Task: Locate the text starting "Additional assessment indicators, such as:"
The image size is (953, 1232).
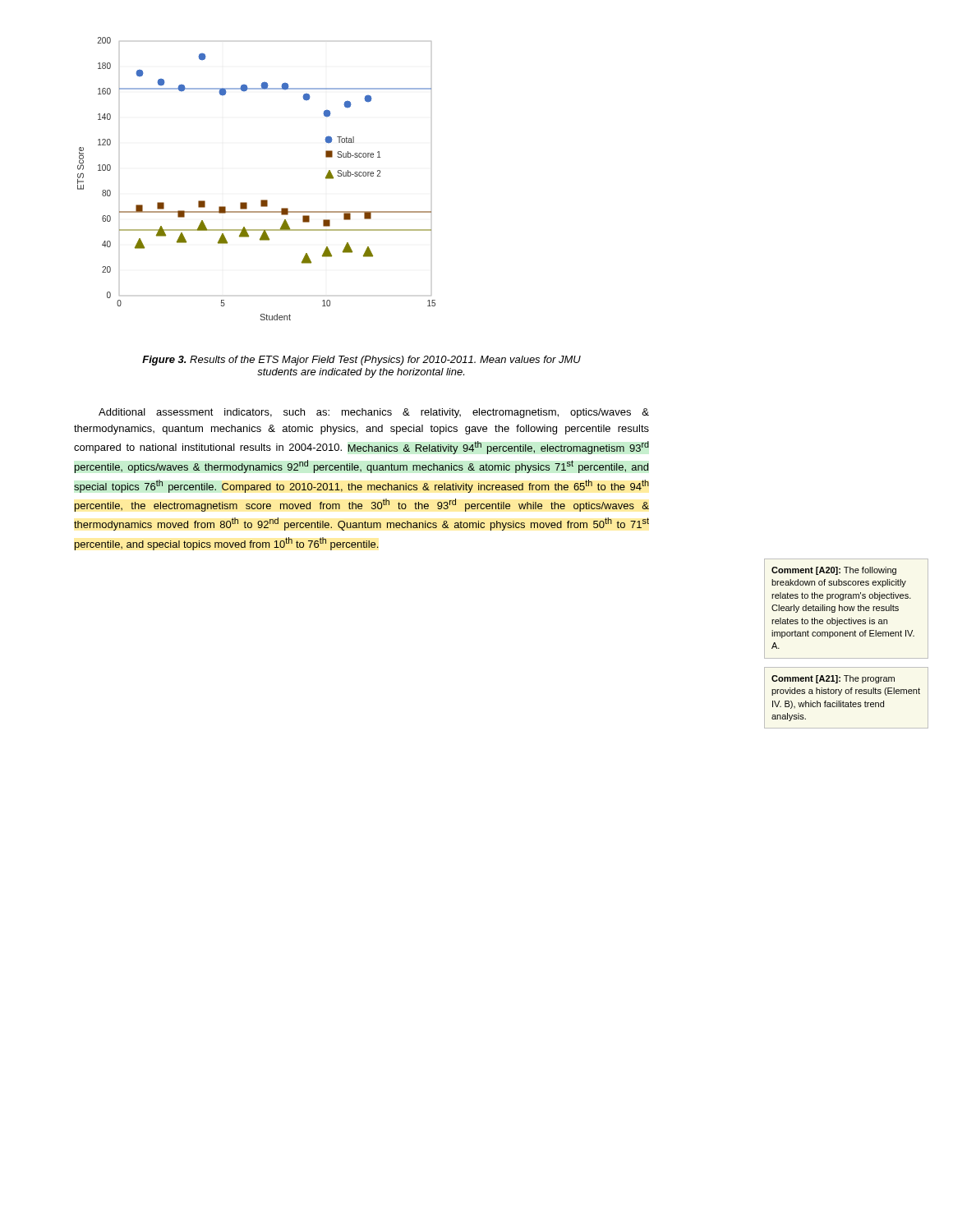Action: pos(361,478)
